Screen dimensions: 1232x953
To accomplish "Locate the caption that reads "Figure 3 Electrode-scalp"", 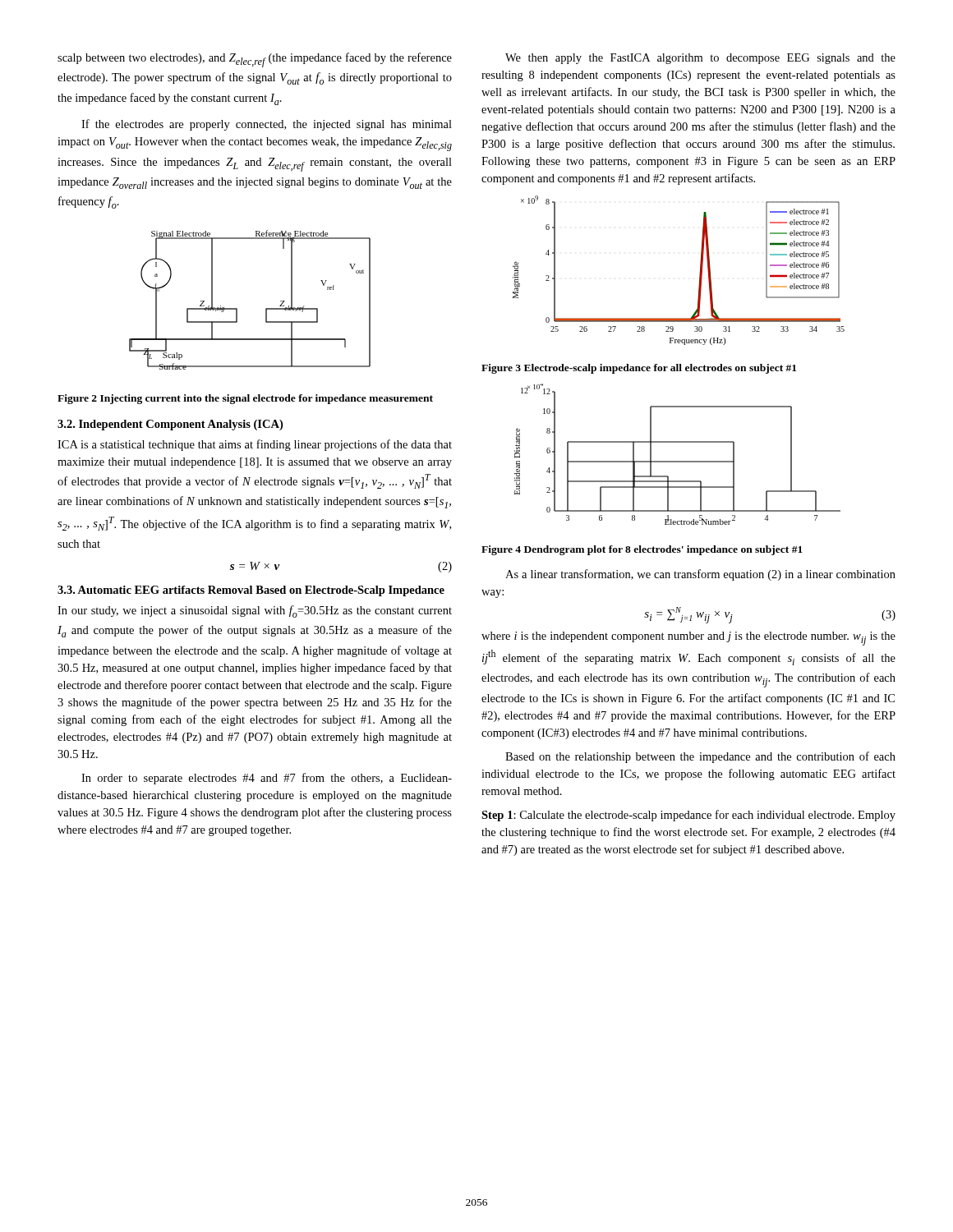I will point(639,368).
